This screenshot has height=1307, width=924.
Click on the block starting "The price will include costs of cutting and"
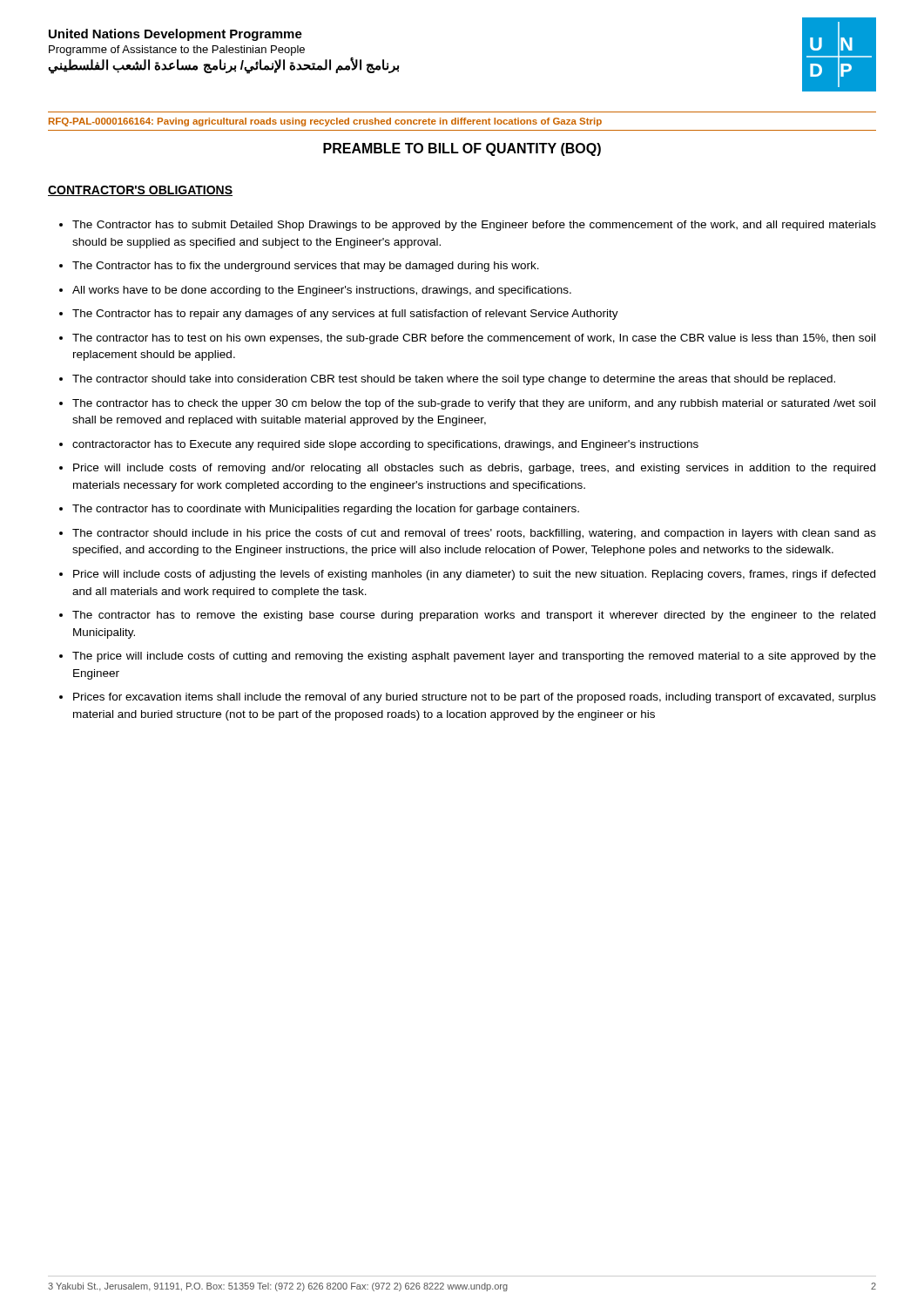pos(474,664)
